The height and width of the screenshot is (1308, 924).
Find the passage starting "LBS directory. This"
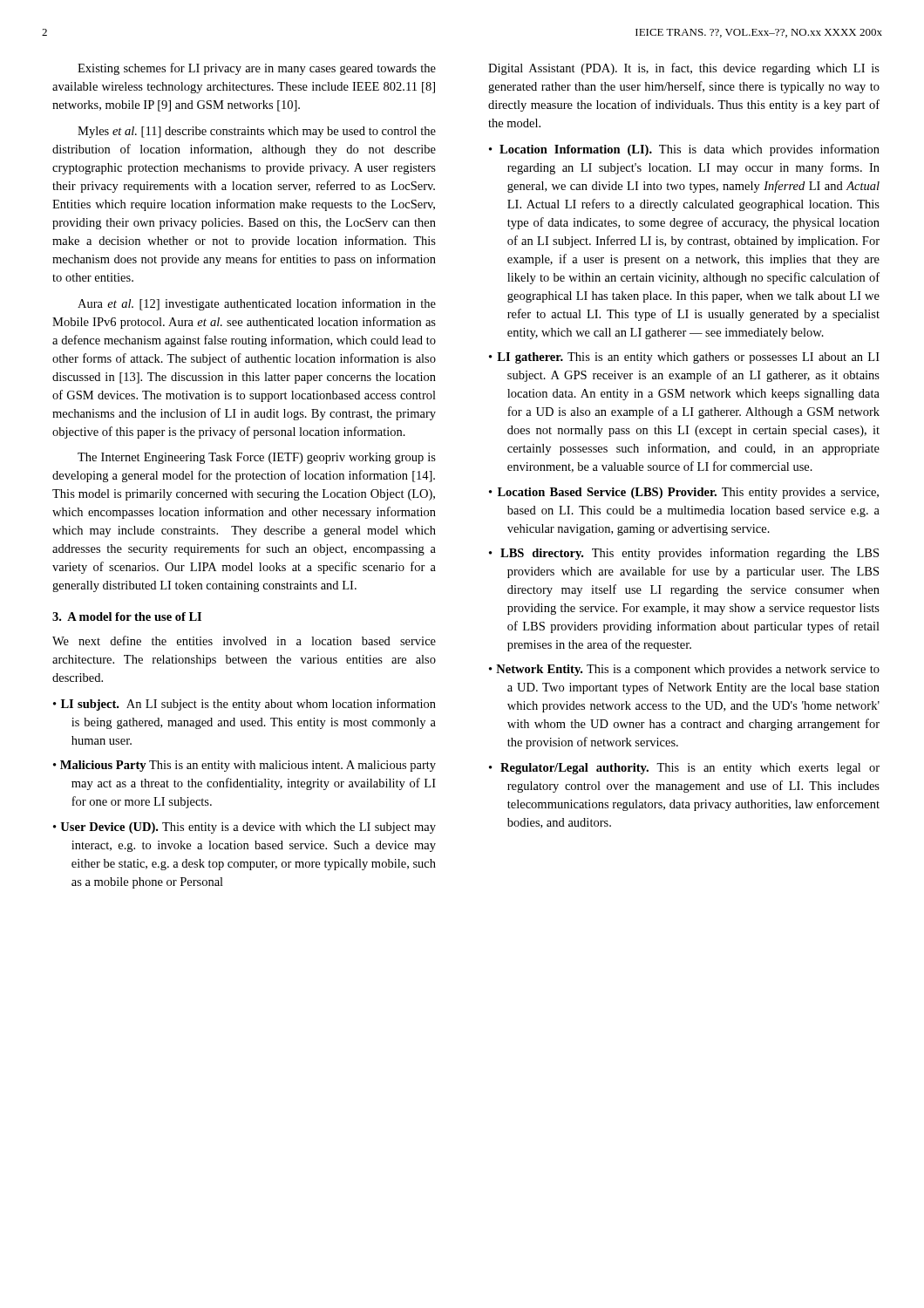690,598
